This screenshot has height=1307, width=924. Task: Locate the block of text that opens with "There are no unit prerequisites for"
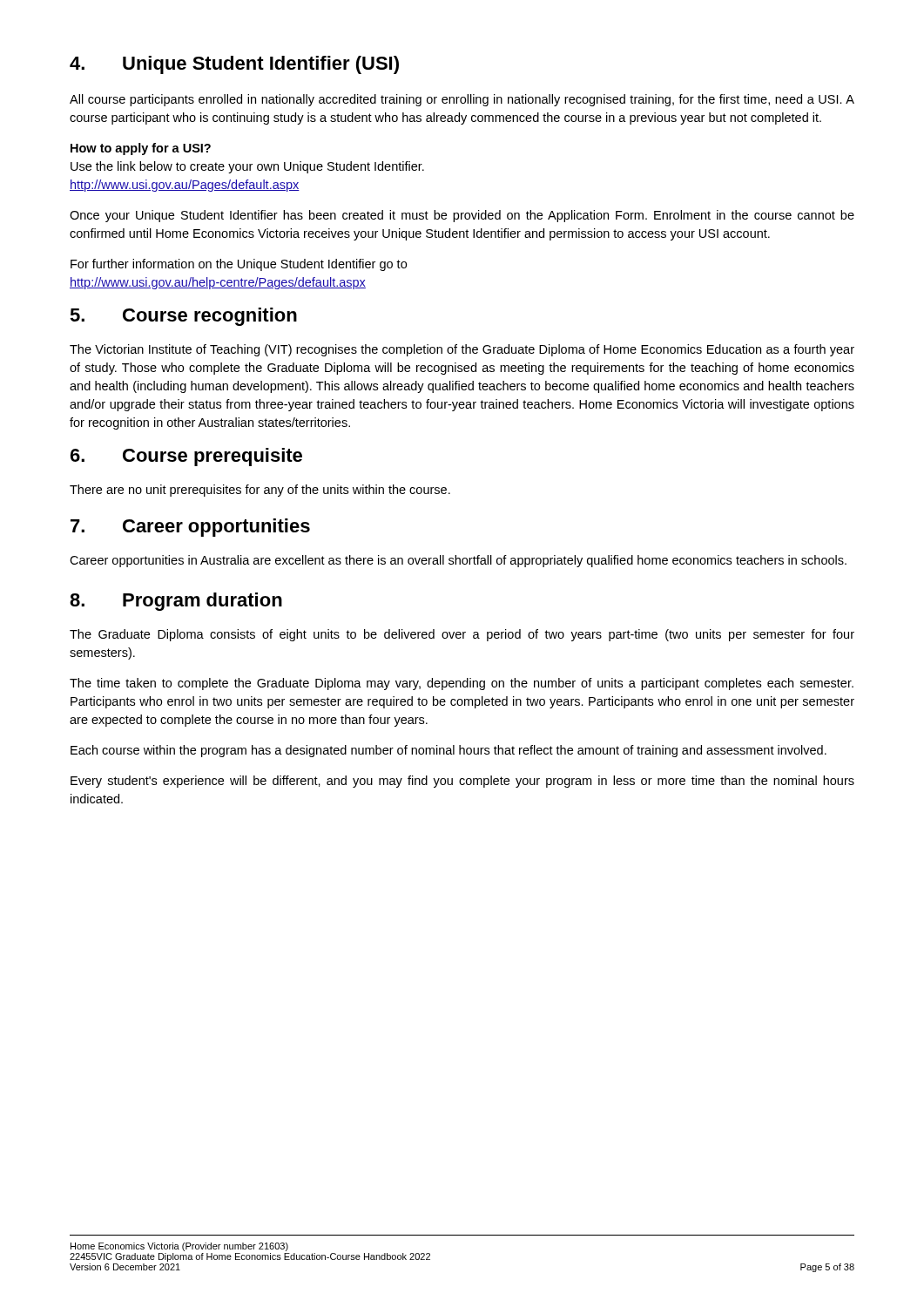pyautogui.click(x=260, y=491)
